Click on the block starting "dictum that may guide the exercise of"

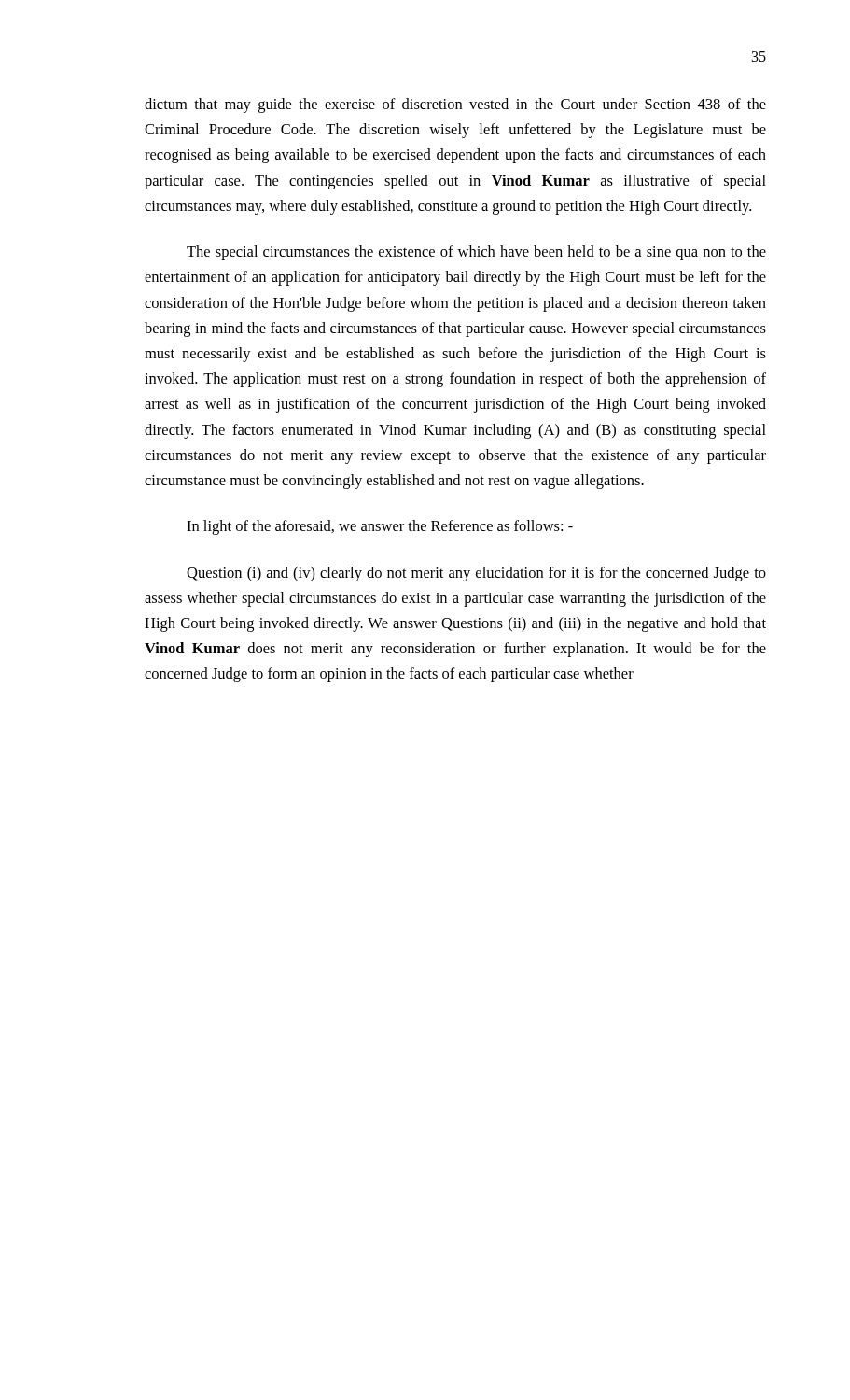455,155
